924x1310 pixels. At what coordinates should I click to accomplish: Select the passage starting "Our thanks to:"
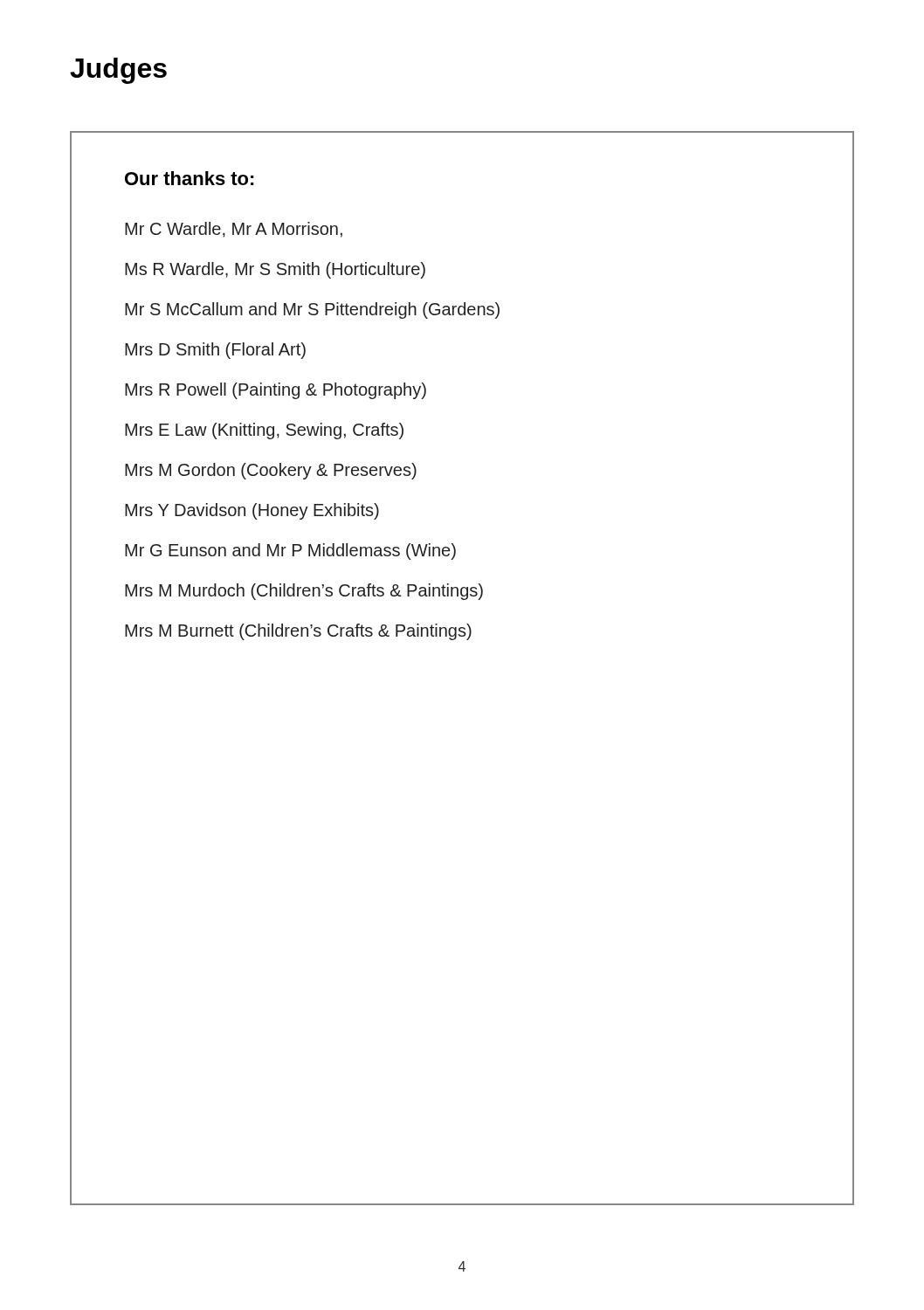click(190, 179)
